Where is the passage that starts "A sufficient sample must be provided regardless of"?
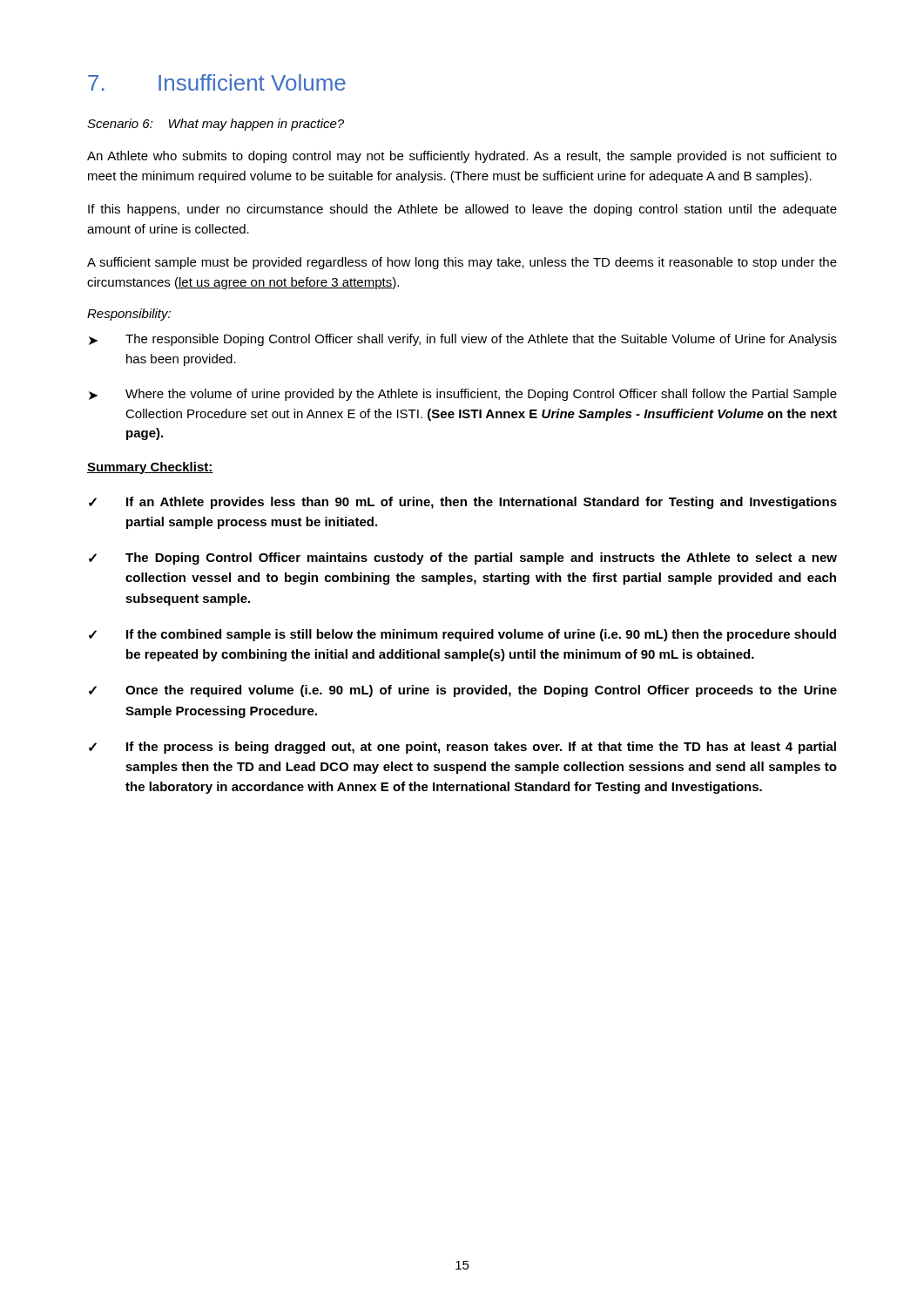Screen dimensions: 1307x924 [x=462, y=272]
